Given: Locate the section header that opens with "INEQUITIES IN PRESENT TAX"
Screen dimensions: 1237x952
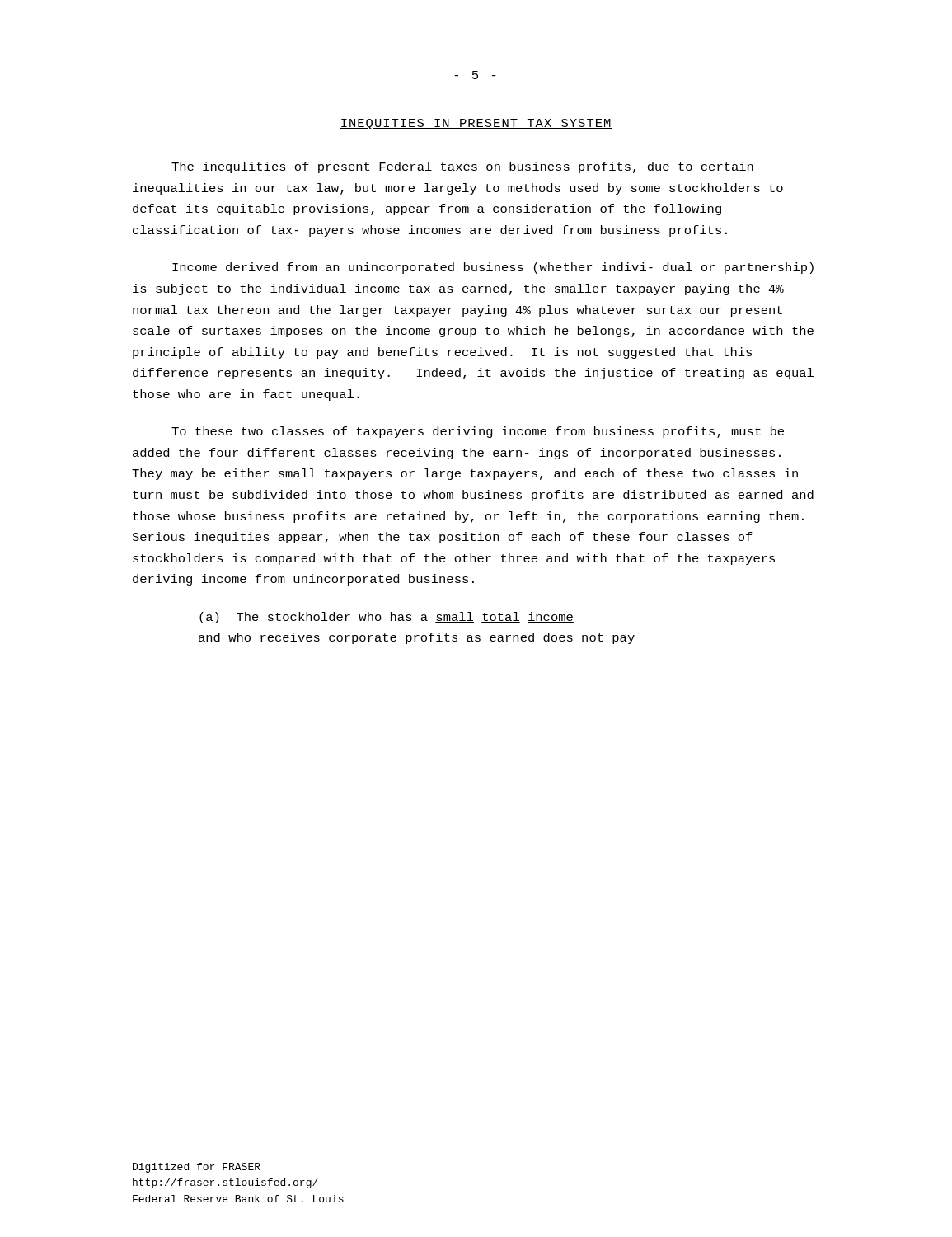Looking at the screenshot, I should coord(476,123).
